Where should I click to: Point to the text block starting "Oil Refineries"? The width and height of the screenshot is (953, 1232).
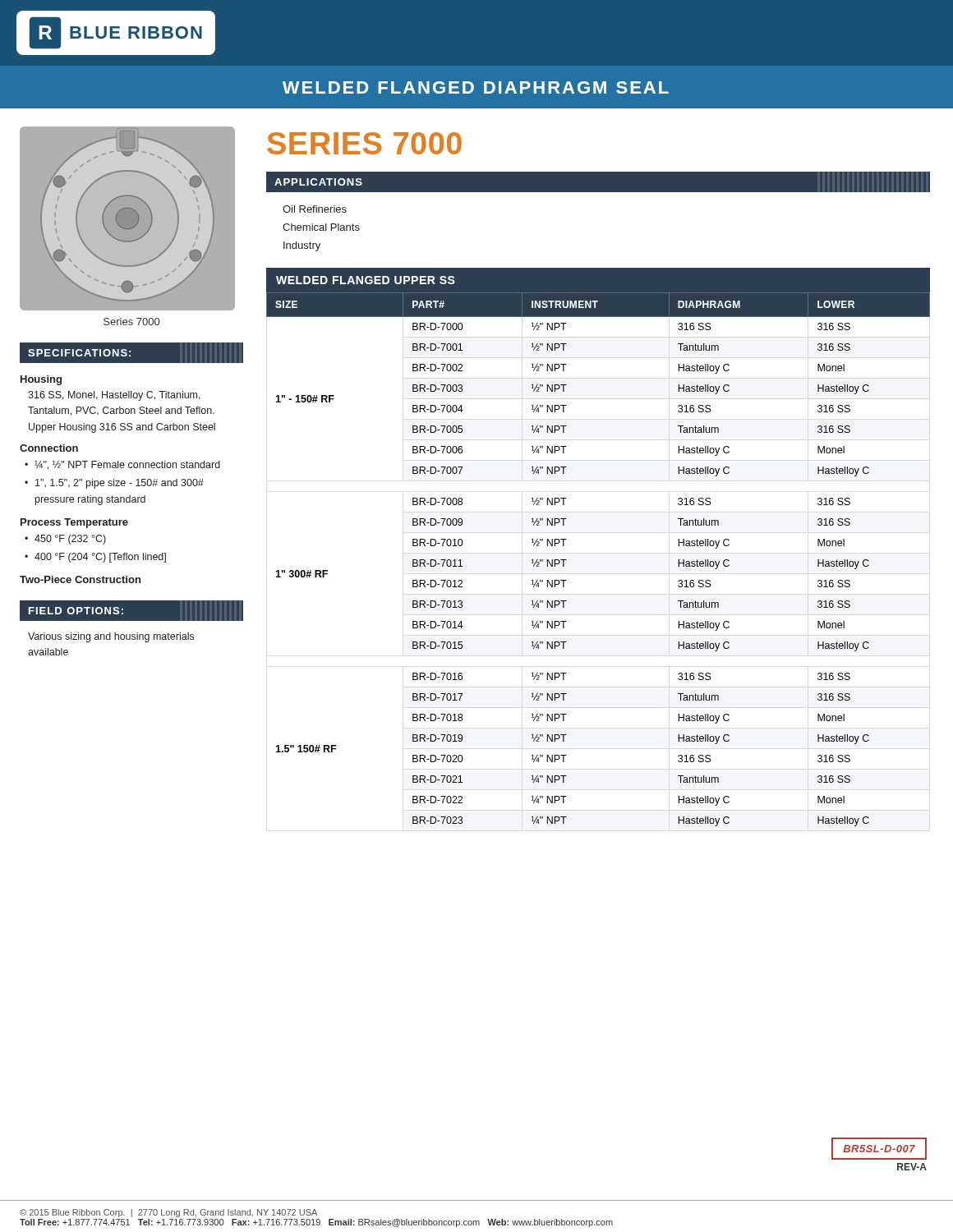click(315, 209)
